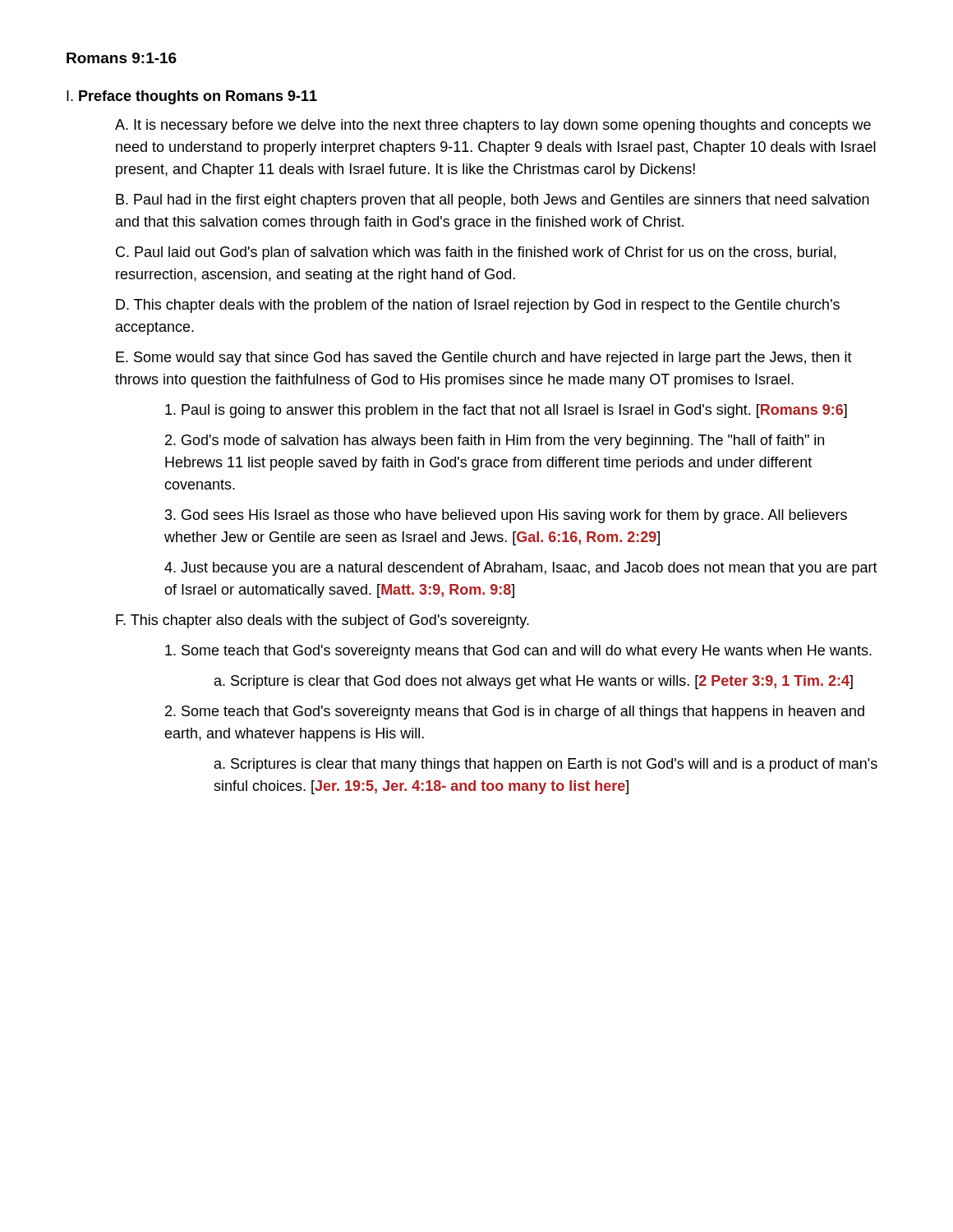953x1232 pixels.
Task: Find the block on this page that starts "B. Paul had"
Action: pyautogui.click(x=492, y=211)
